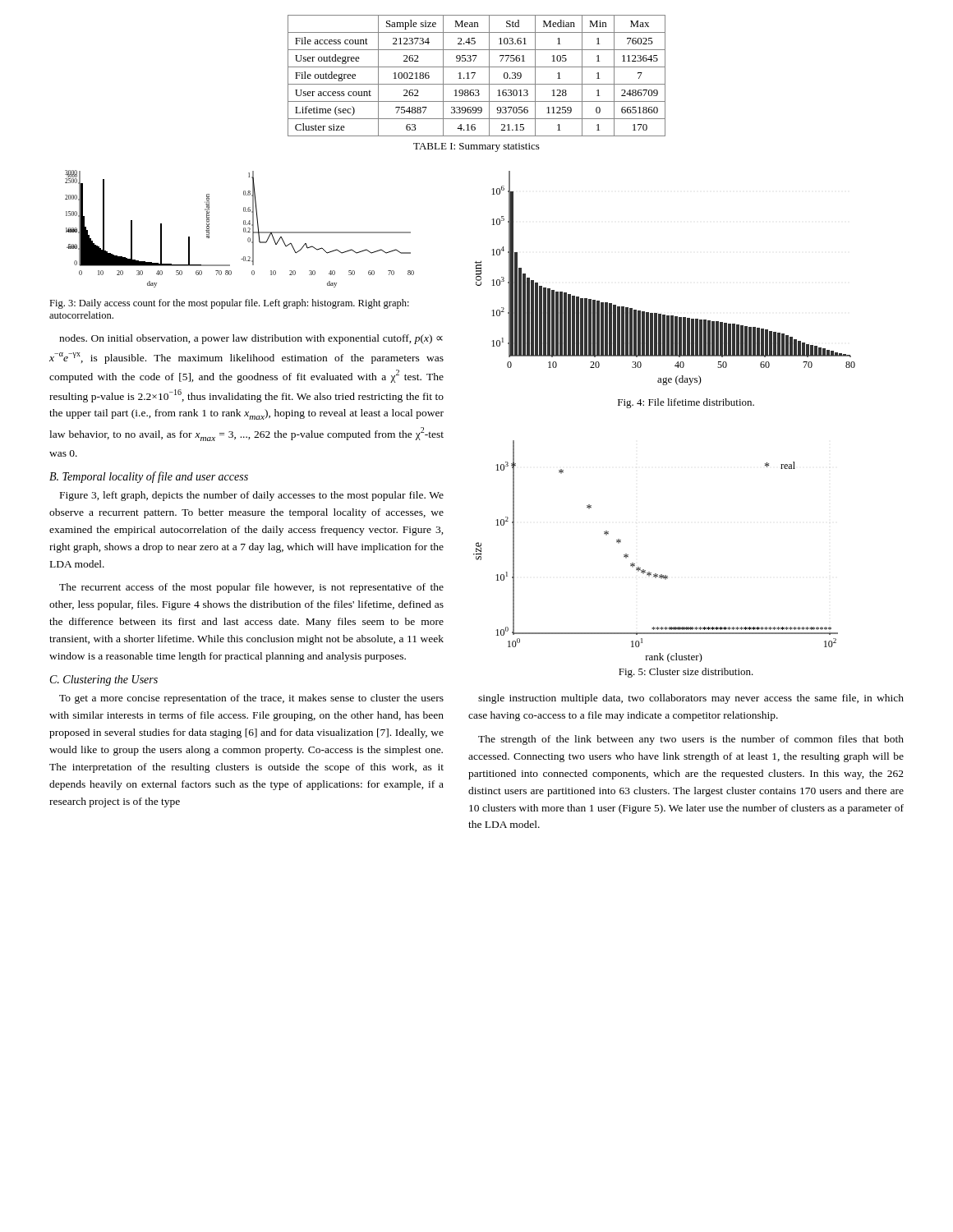Select the text block with the text "single instruction multiple data,"
This screenshot has width=953, height=1232.
[686, 706]
